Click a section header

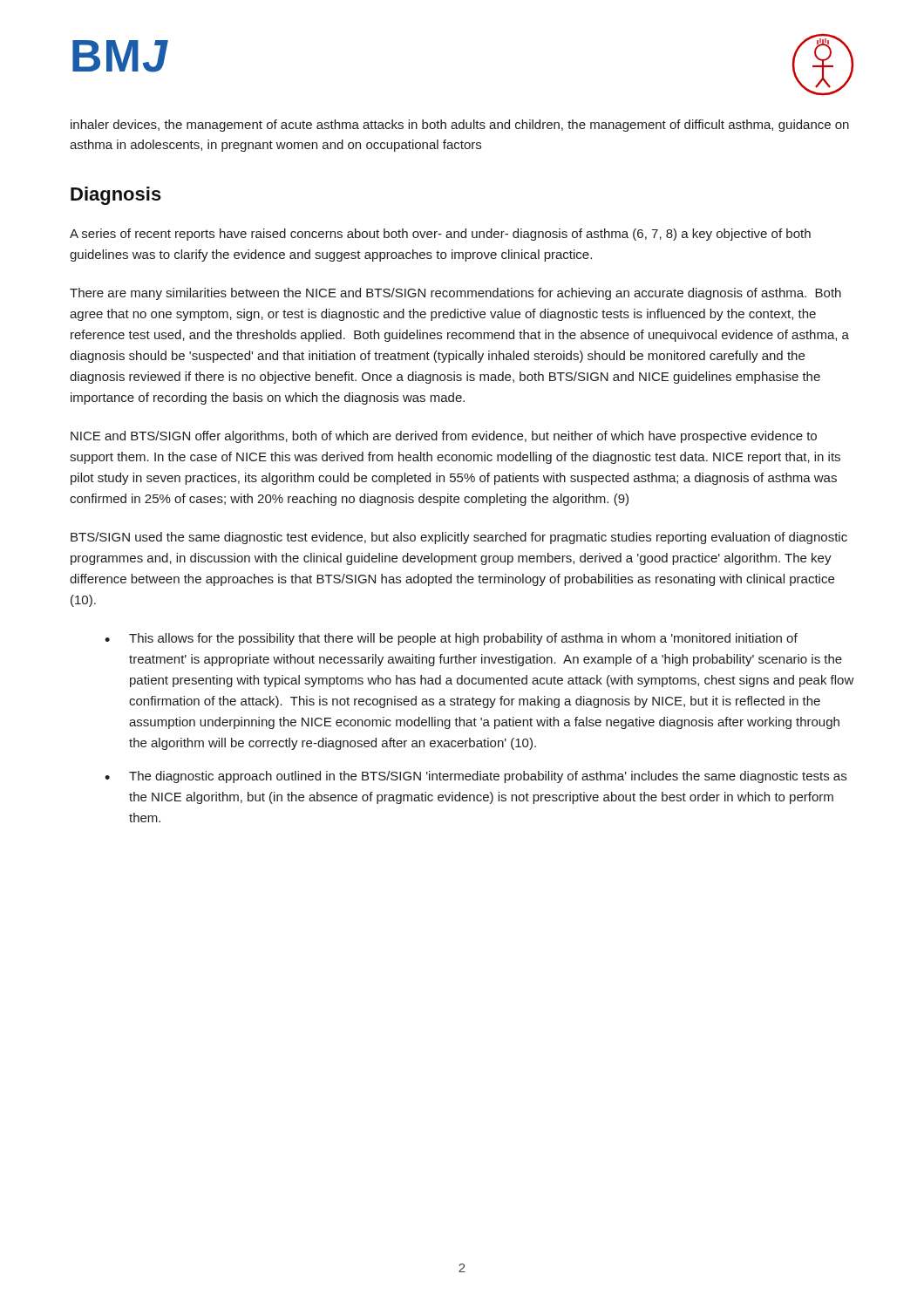116,194
